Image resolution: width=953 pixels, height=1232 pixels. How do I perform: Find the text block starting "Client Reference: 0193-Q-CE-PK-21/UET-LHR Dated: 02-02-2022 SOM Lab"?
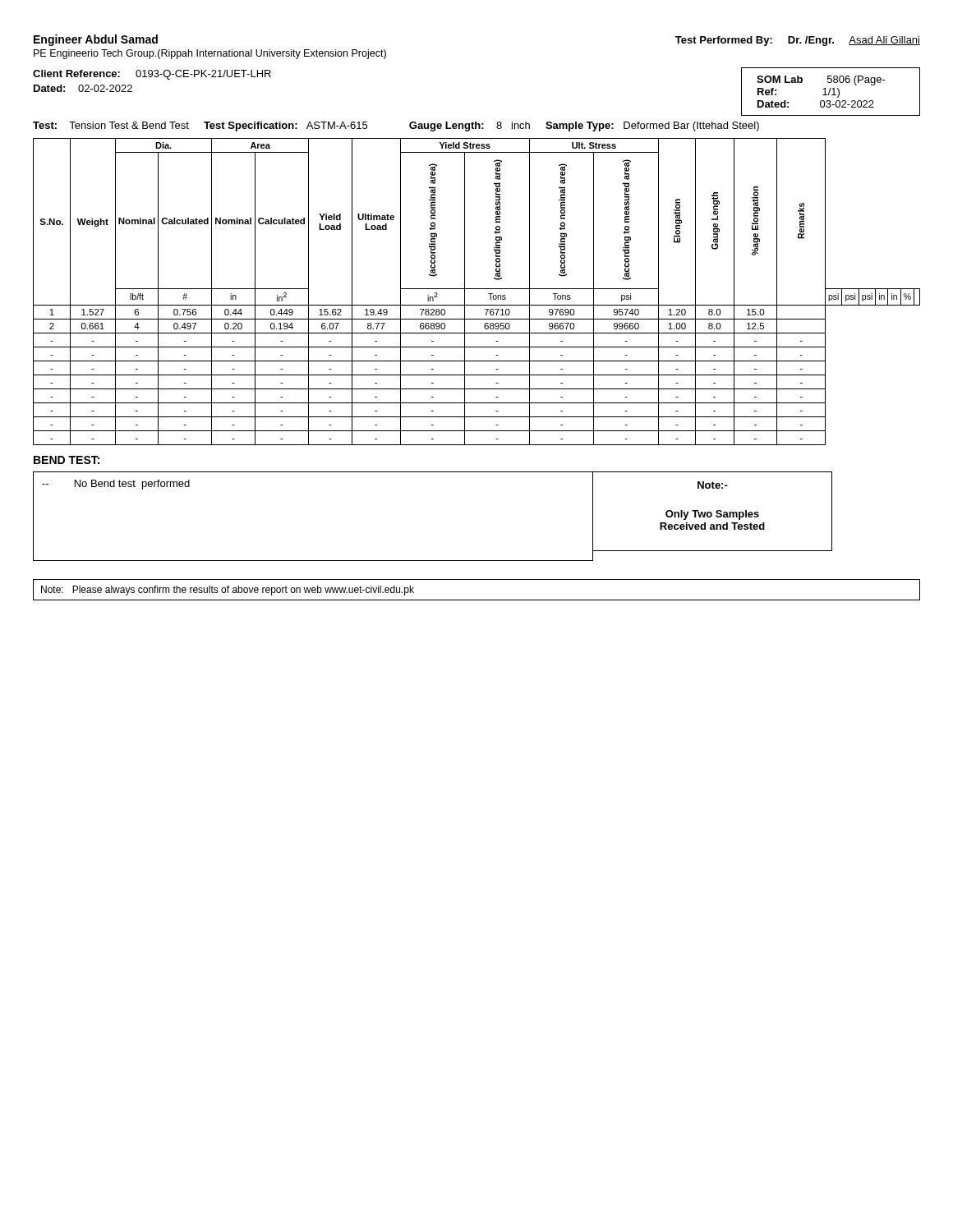(x=96, y=92)
